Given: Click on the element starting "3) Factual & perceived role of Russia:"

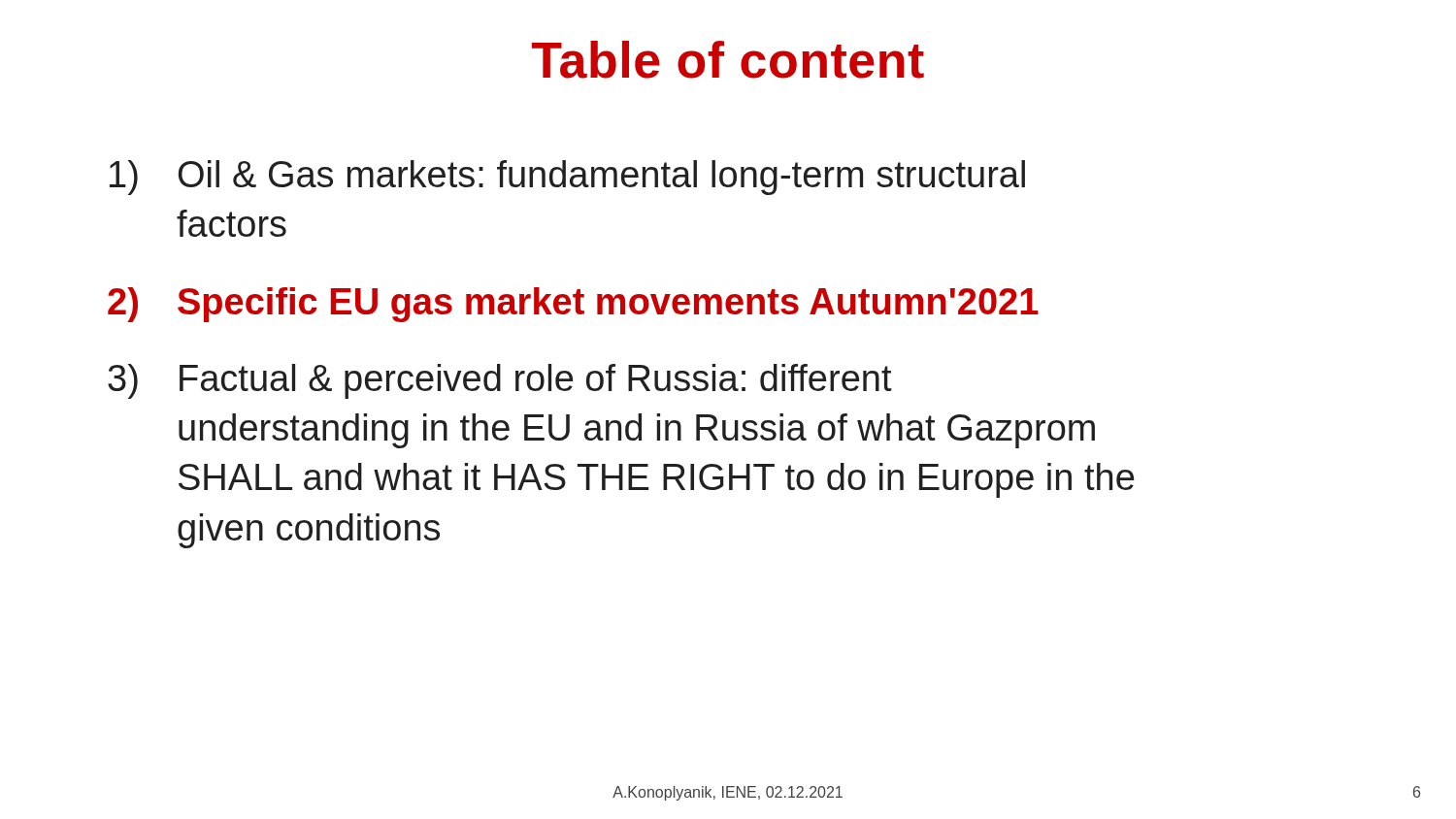Looking at the screenshot, I should pyautogui.click(x=743, y=454).
